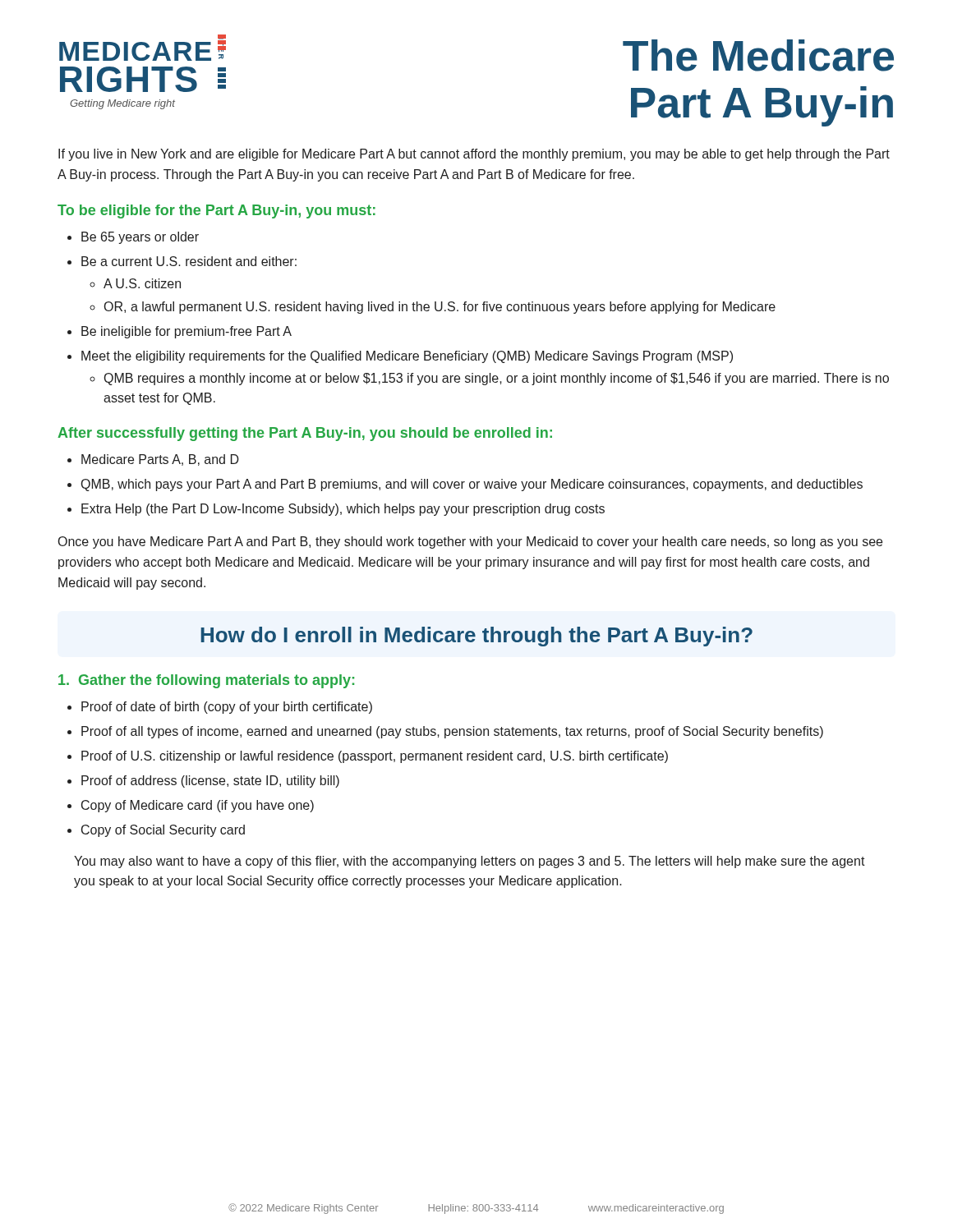Locate the text block starting "Meet the eligibility requirements for the Qualified"
Viewport: 953px width, 1232px height.
tap(476, 377)
